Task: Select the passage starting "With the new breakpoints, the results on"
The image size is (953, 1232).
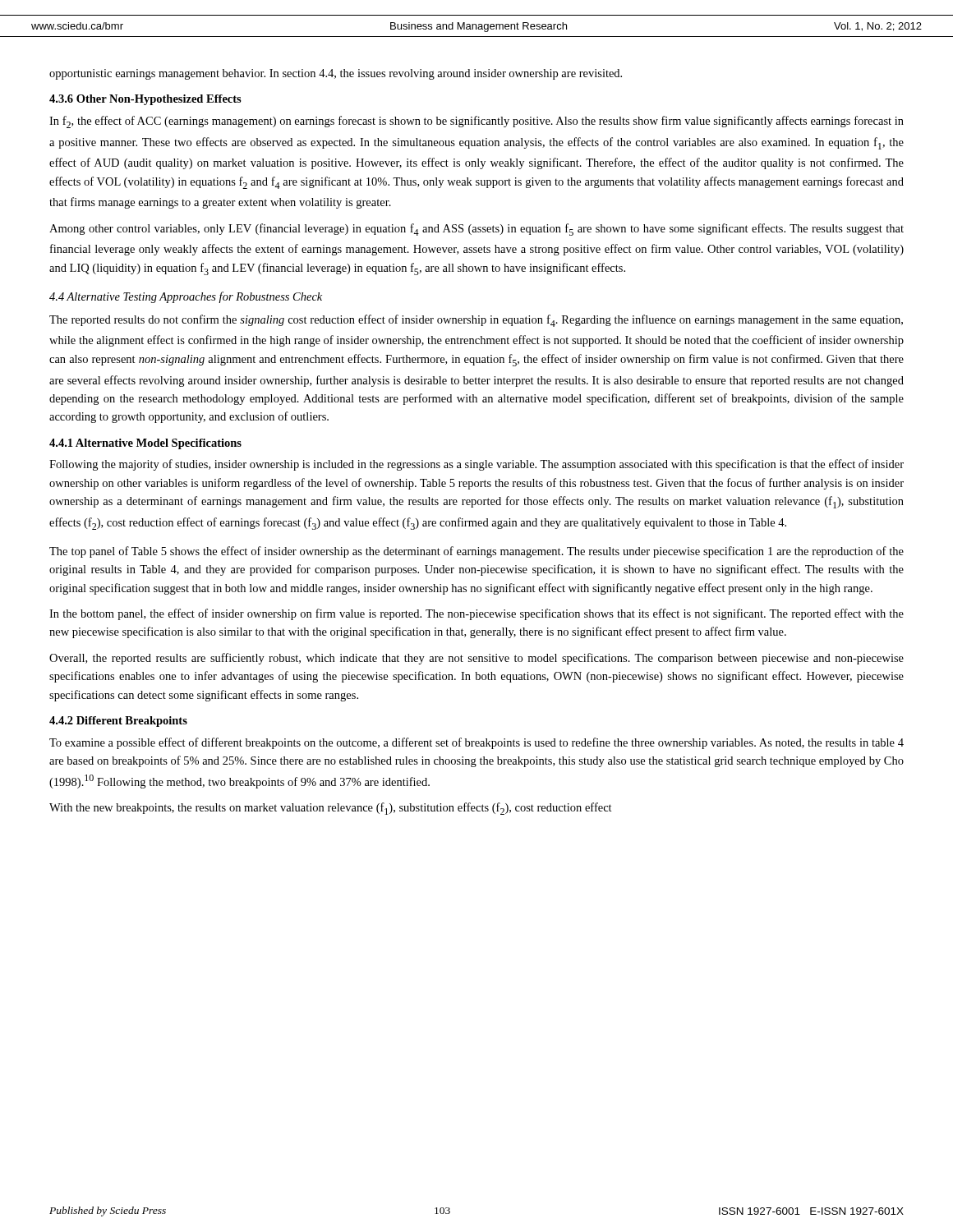Action: [331, 809]
